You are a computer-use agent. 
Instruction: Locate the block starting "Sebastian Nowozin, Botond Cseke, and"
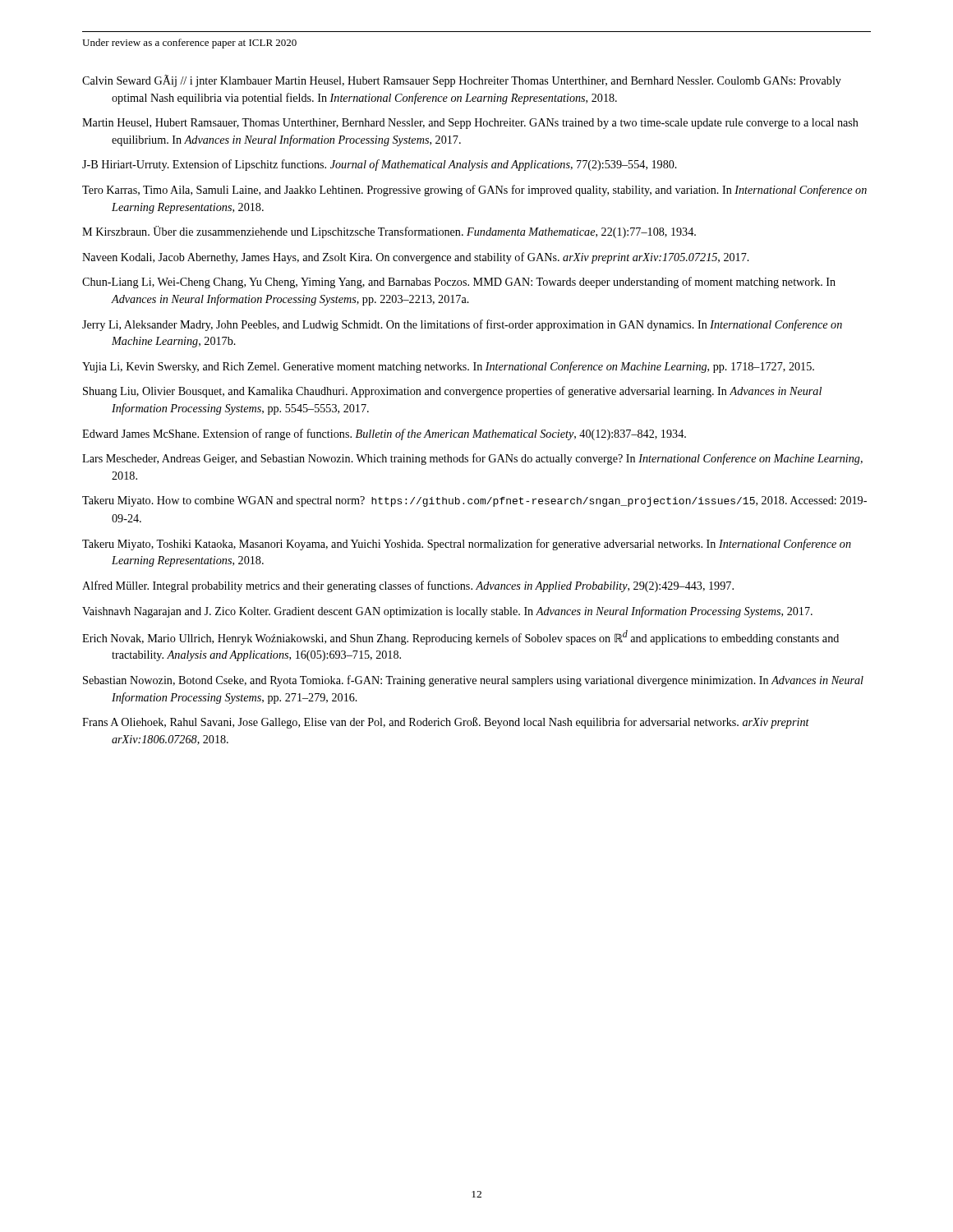[473, 689]
